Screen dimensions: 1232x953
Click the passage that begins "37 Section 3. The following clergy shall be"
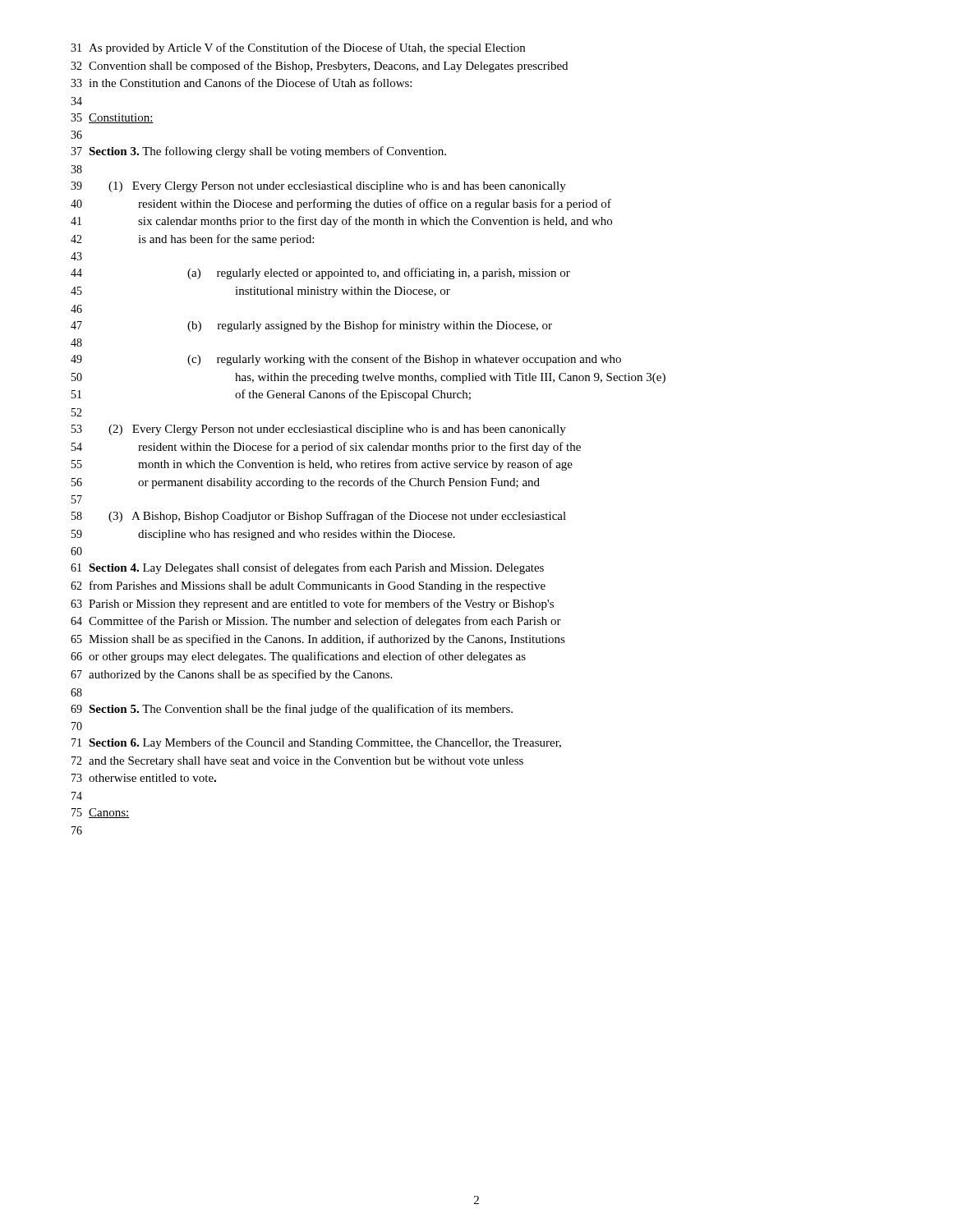pyautogui.click(x=258, y=152)
